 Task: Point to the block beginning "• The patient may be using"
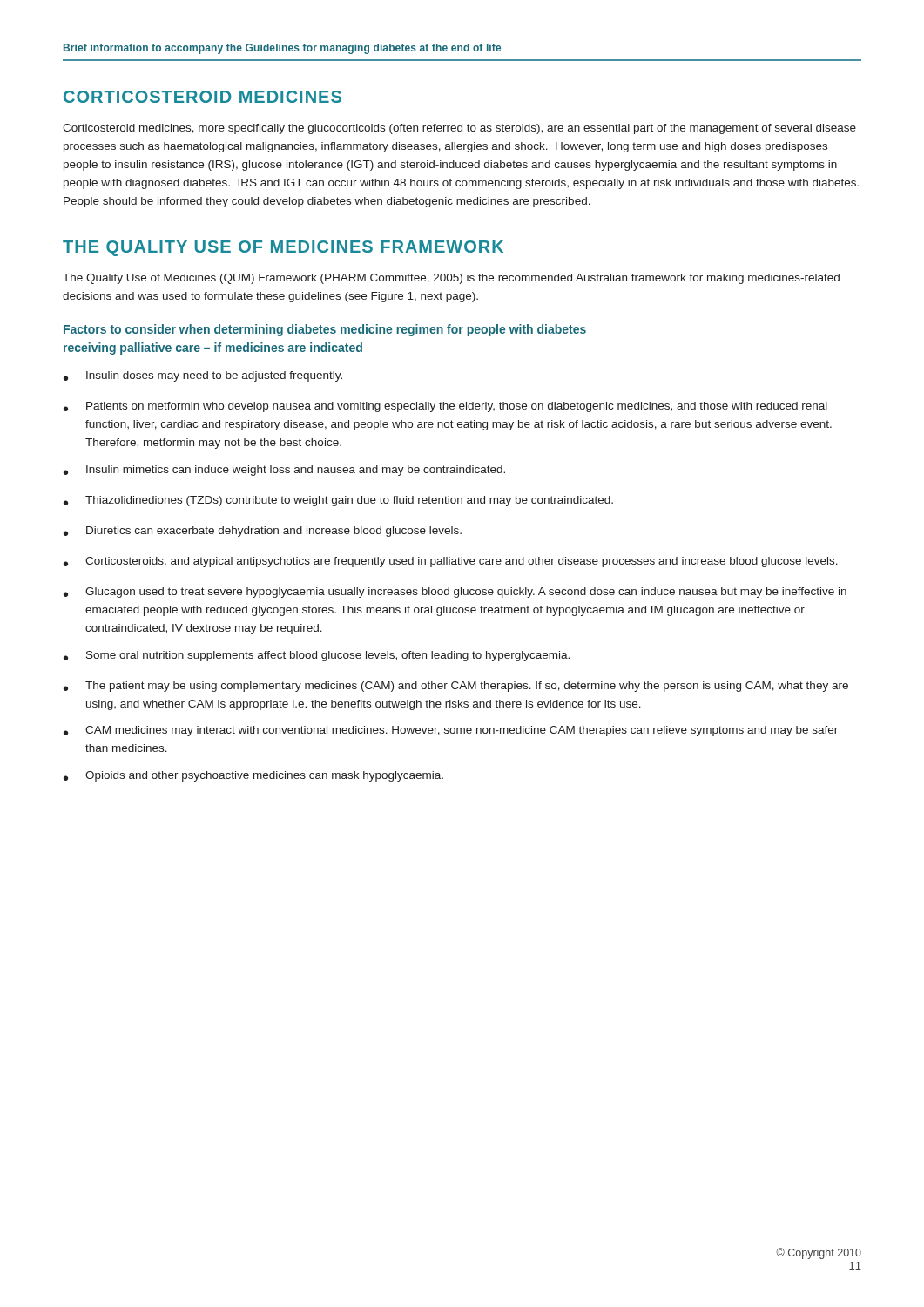click(x=462, y=695)
